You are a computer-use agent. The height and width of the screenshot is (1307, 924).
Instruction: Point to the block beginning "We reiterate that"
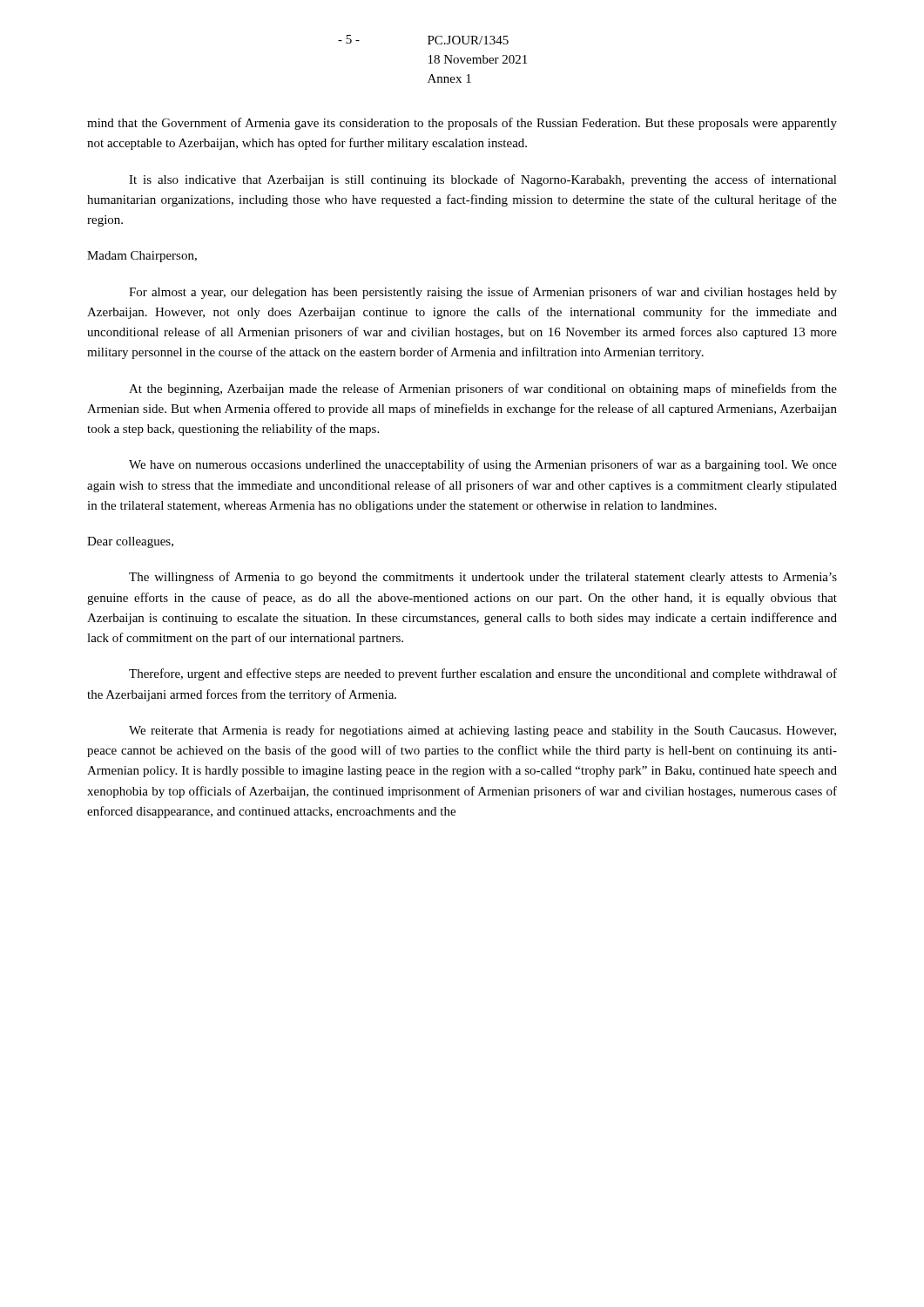(x=462, y=771)
